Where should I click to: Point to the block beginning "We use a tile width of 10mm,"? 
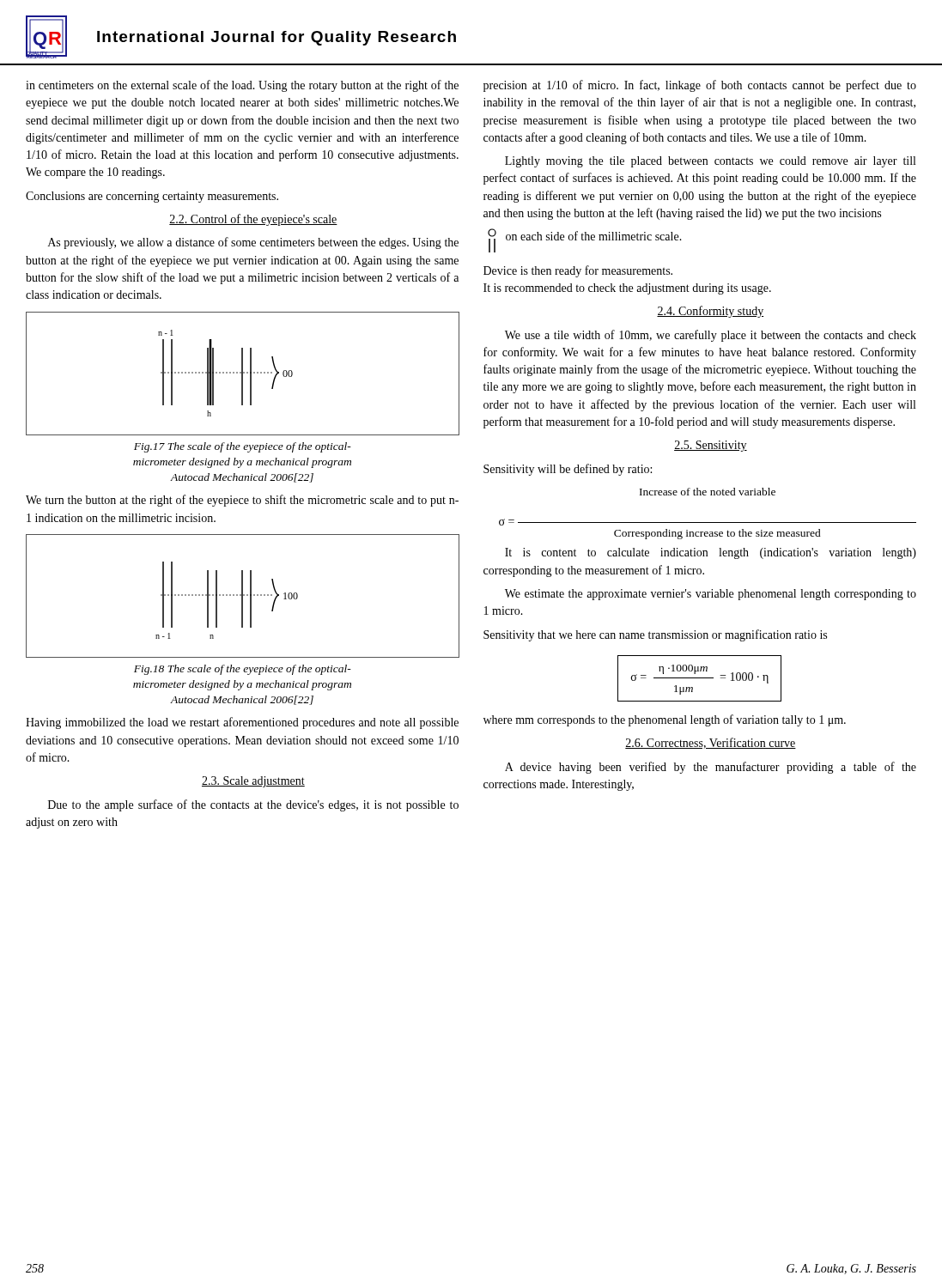[x=700, y=379]
